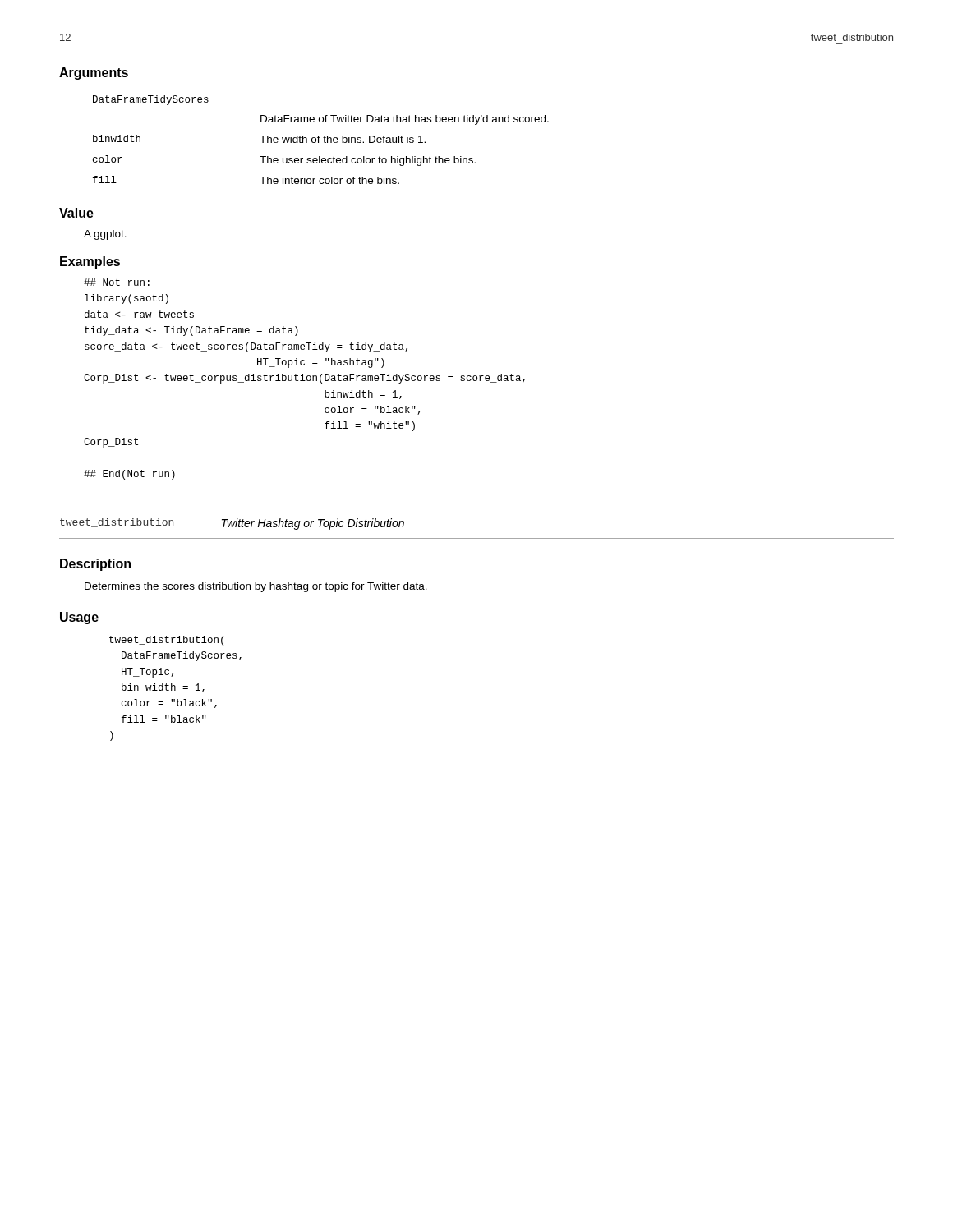
Task: Locate the text "A ggplot."
Action: 105,234
